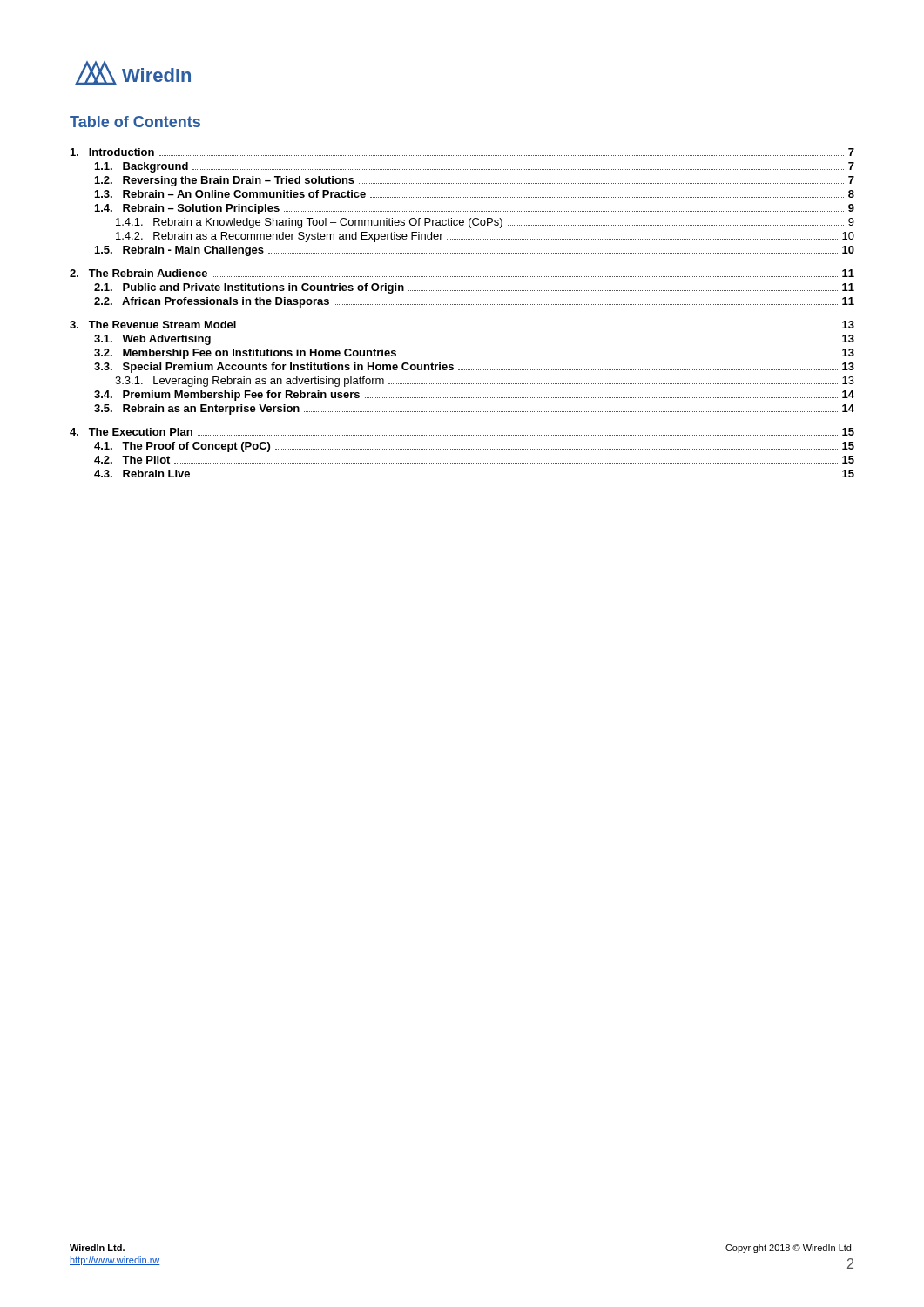Select the list item containing "3.2. Membership Fee on"
The image size is (924, 1307).
(462, 352)
